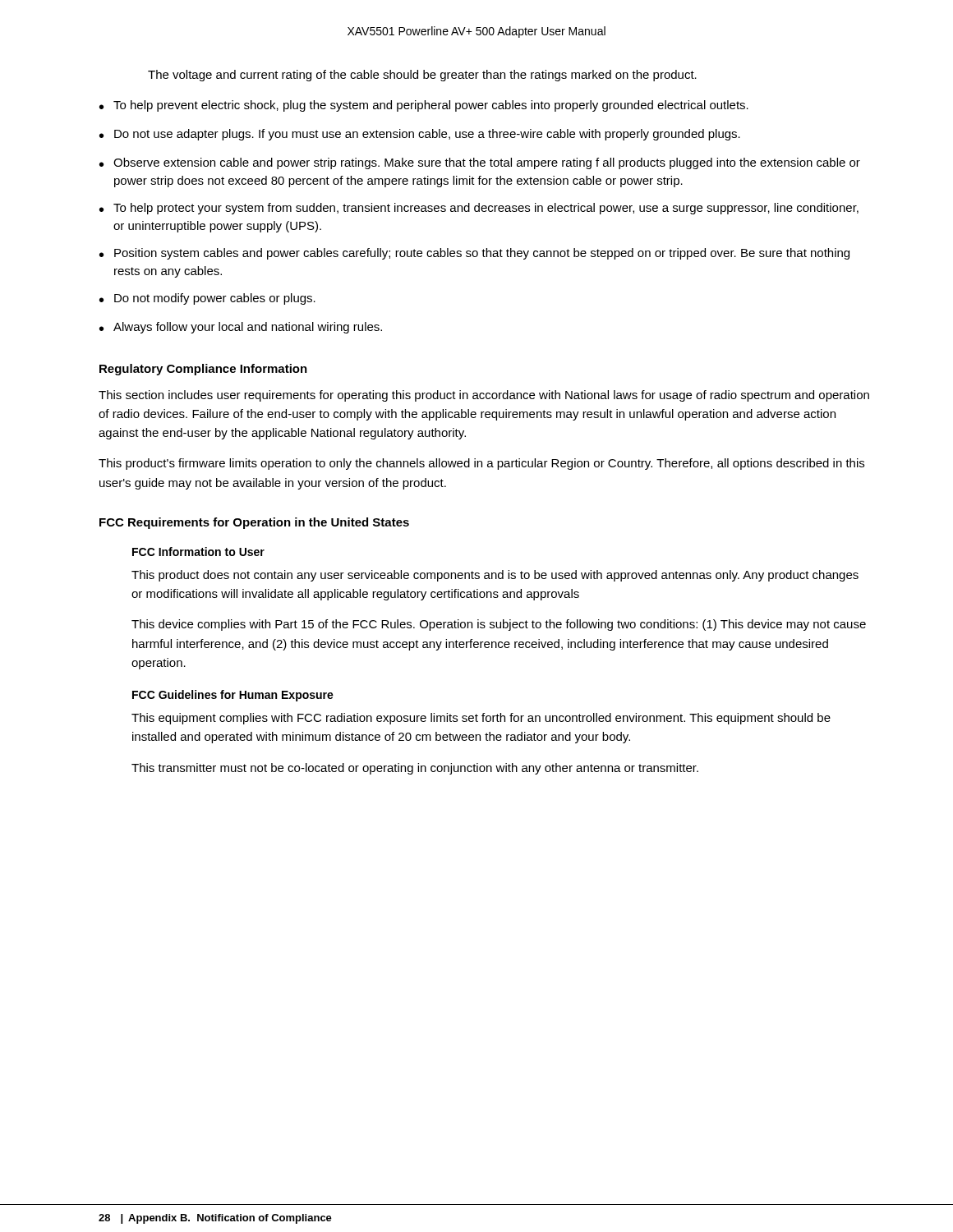The height and width of the screenshot is (1232, 953).
Task: Find "• Do not modify power cables or plugs." on this page
Action: tap(207, 299)
